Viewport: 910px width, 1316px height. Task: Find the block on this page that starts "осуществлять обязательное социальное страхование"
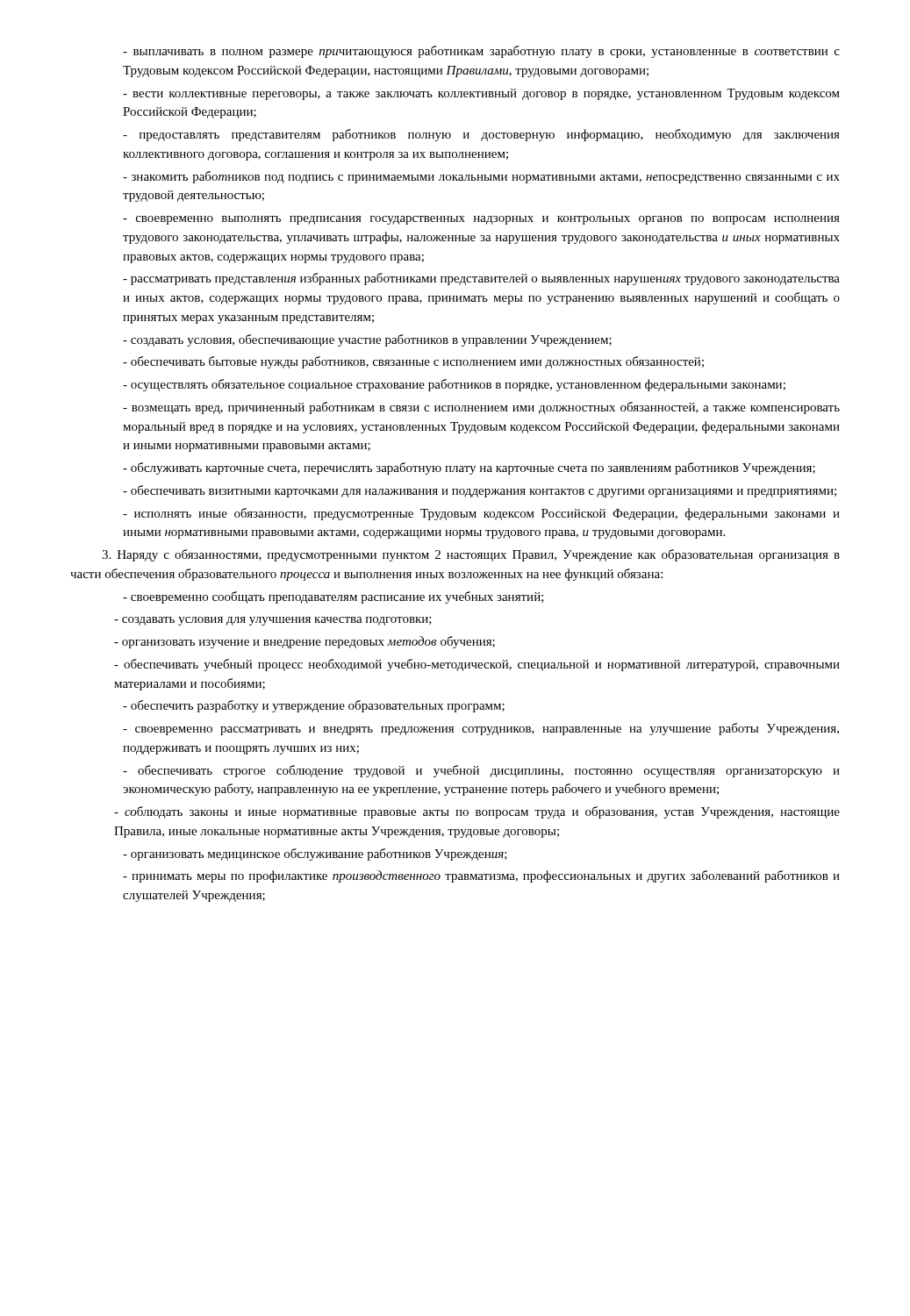[481, 385]
